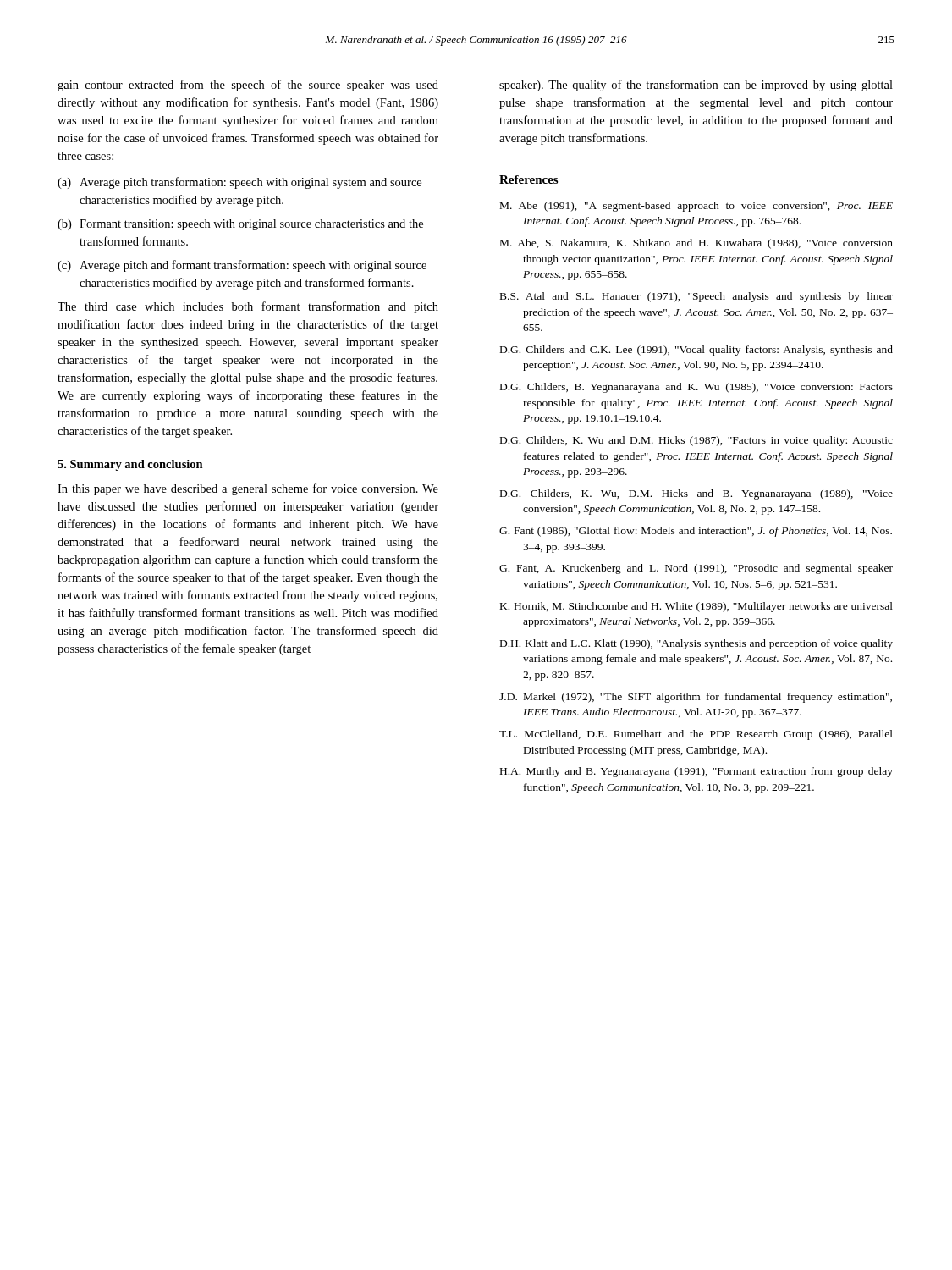The height and width of the screenshot is (1270, 952).
Task: Select the text block that reads "D.G. Childers, B. Yegnanarayana and K."
Action: click(696, 402)
